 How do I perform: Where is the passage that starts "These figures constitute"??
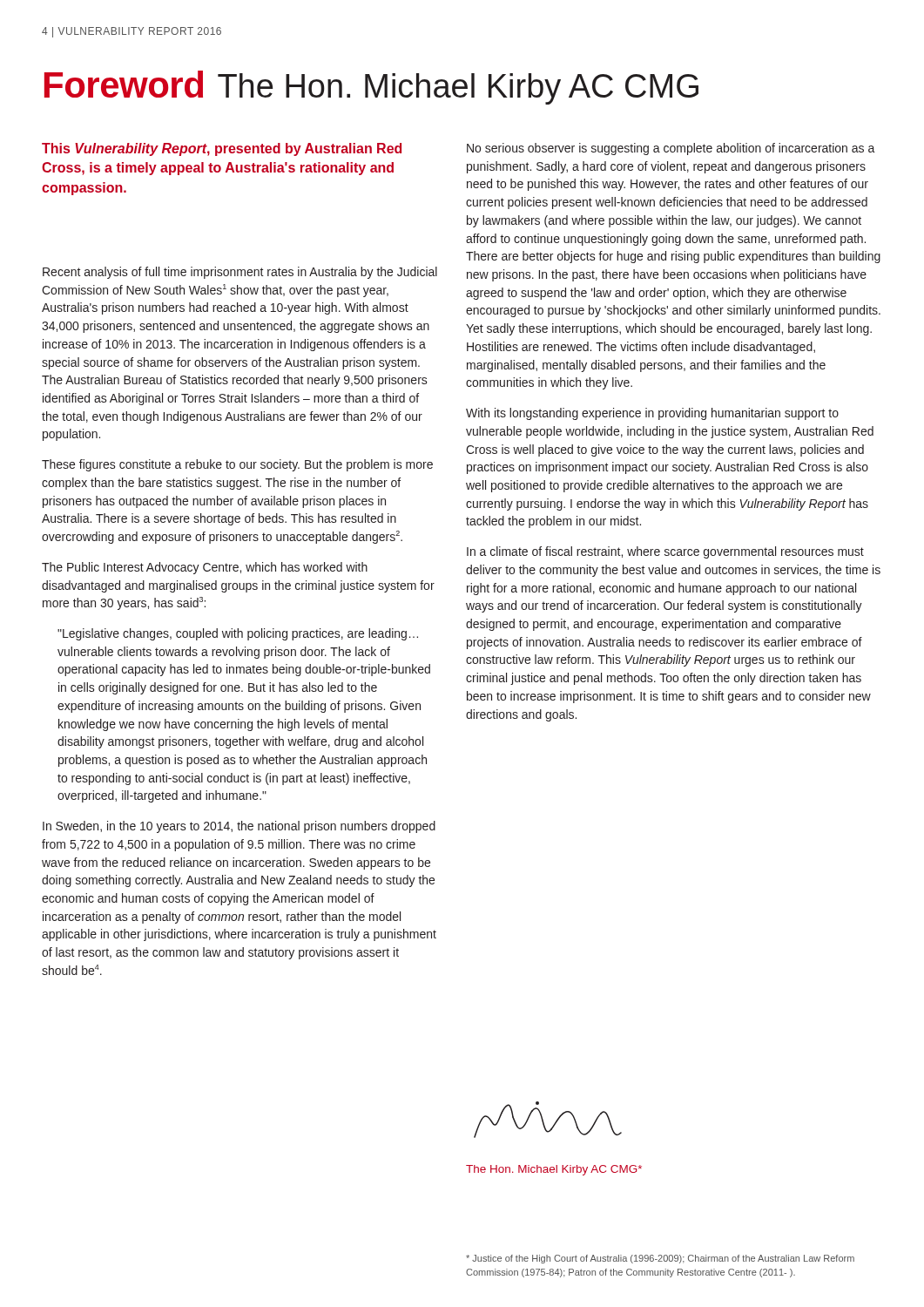click(x=238, y=501)
